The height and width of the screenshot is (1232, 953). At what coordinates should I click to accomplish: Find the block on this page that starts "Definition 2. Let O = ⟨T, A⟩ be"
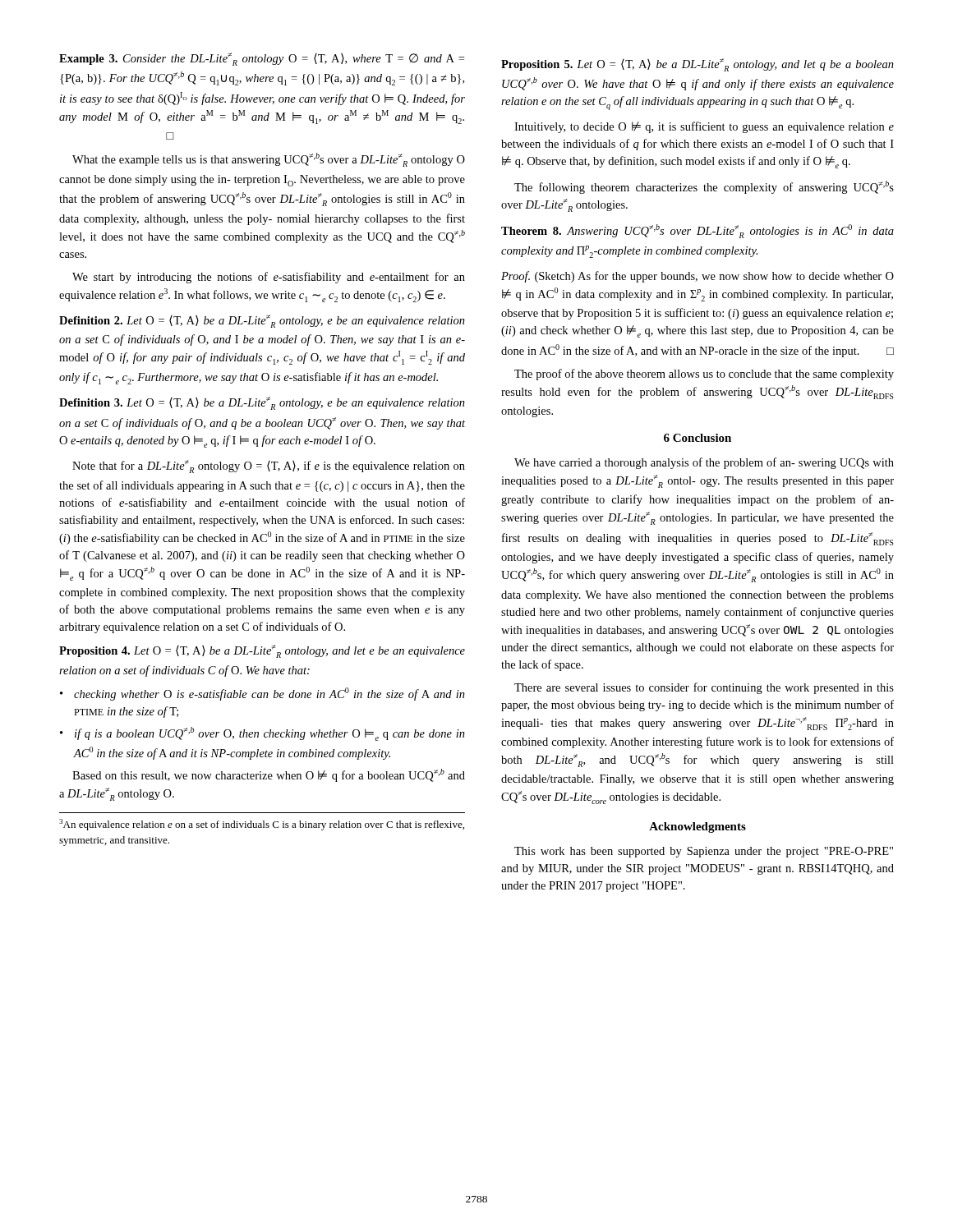pyautogui.click(x=262, y=350)
